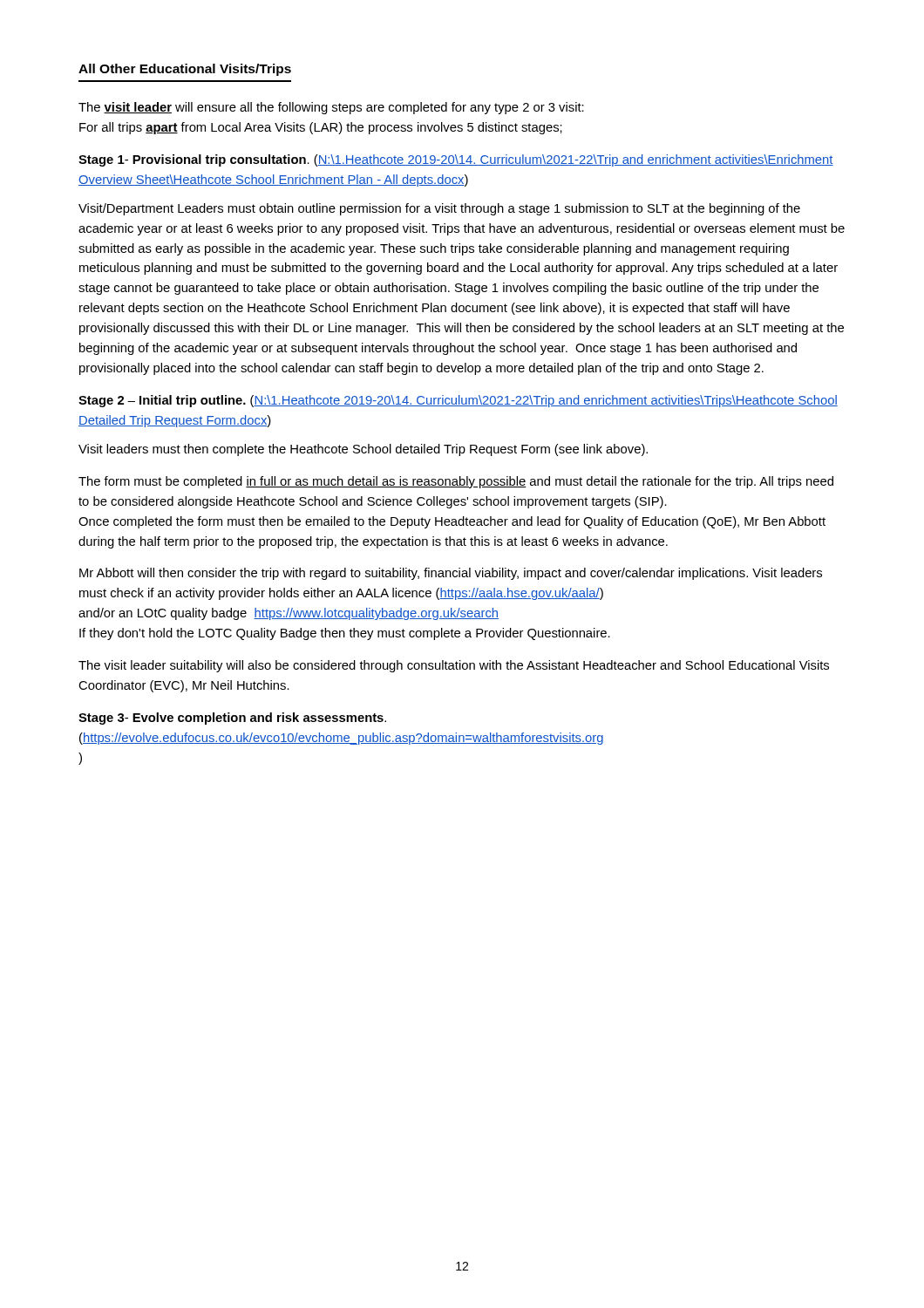924x1308 pixels.
Task: Find the text block that reads "Mr Abbott will"
Action: pos(451,603)
